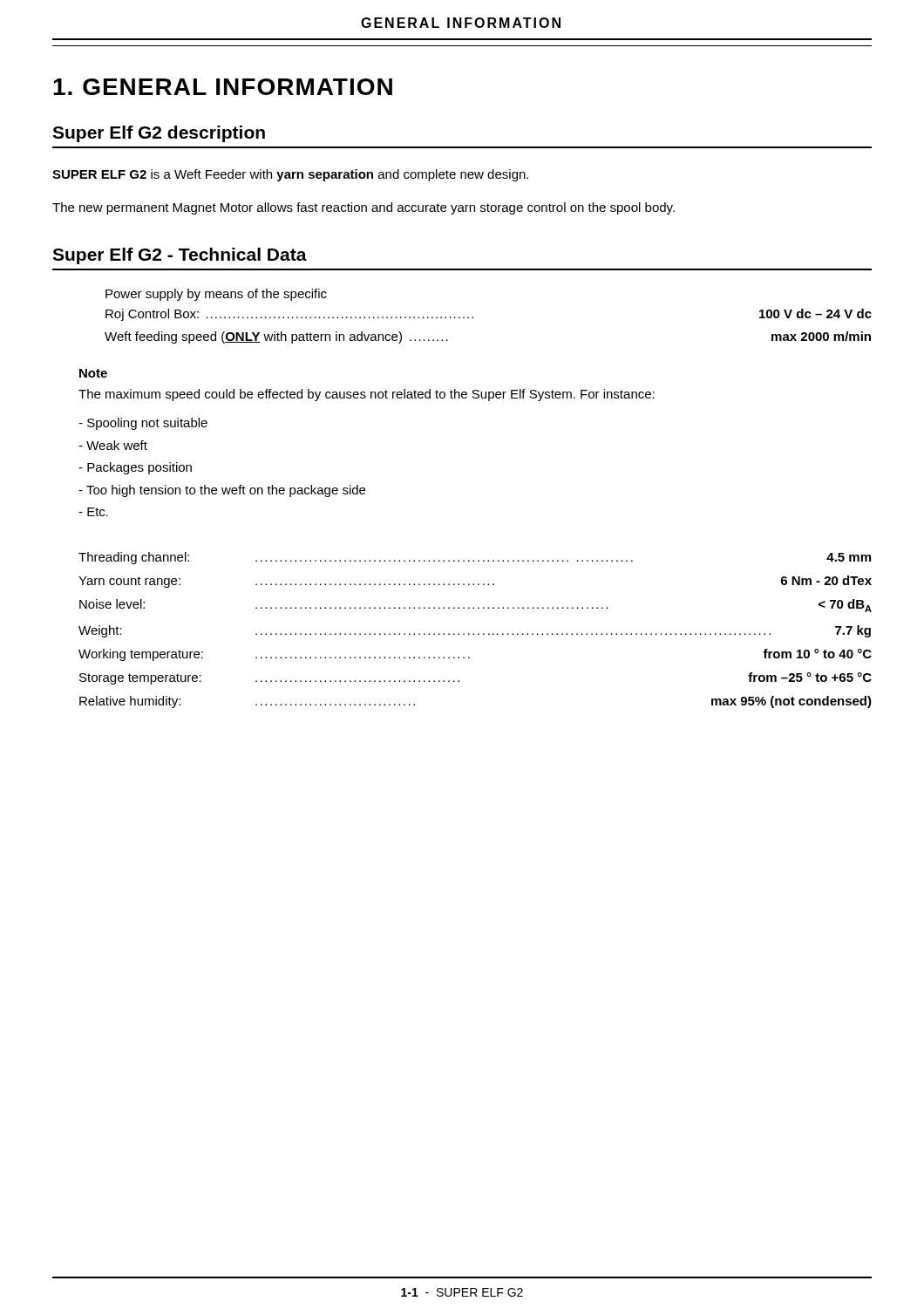Click on the passage starting "Weft feeding speed (ONLY with pattern in"

click(241, 337)
